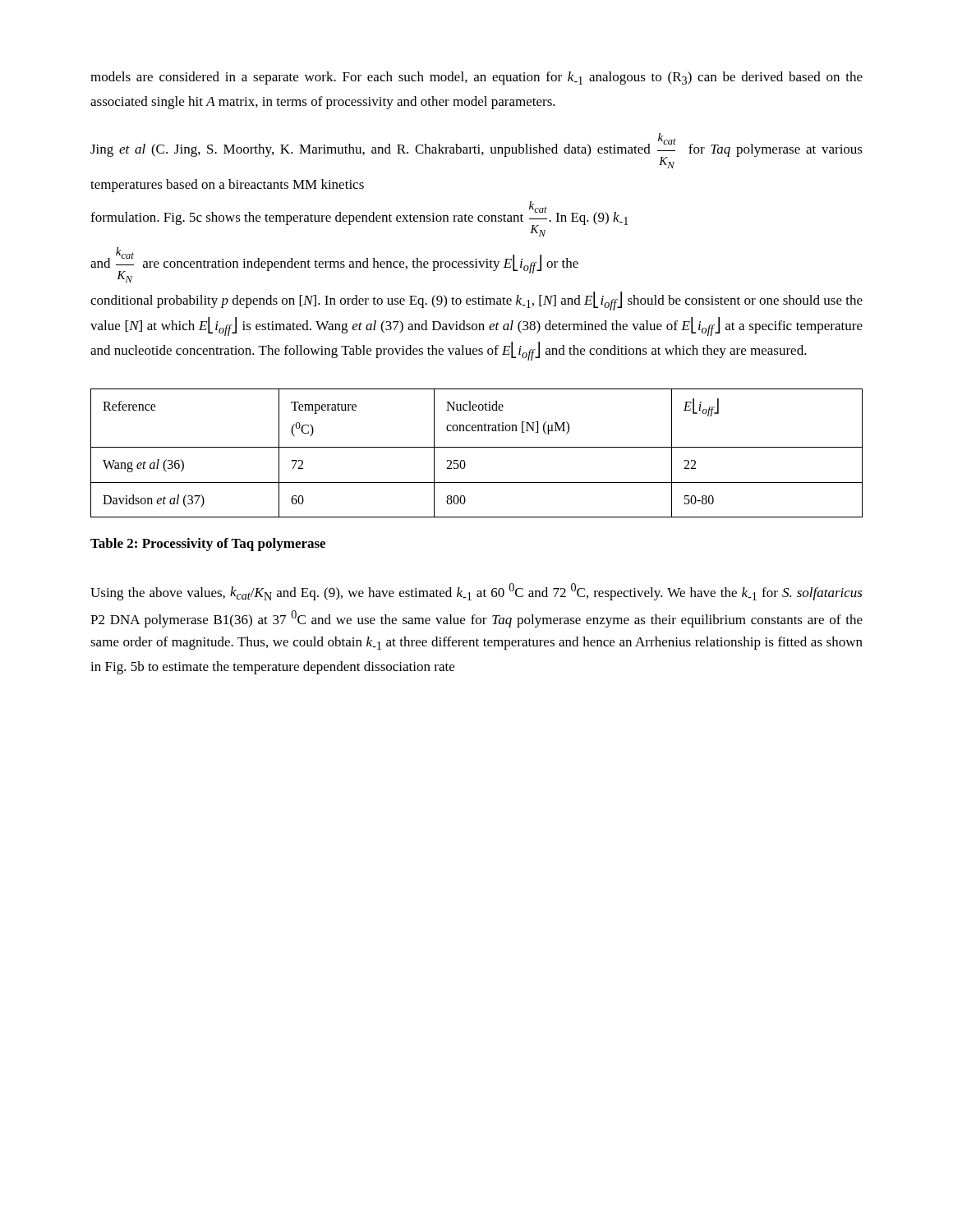Find the text block with the text "models are considered in a separate work."
The height and width of the screenshot is (1232, 953).
(476, 89)
